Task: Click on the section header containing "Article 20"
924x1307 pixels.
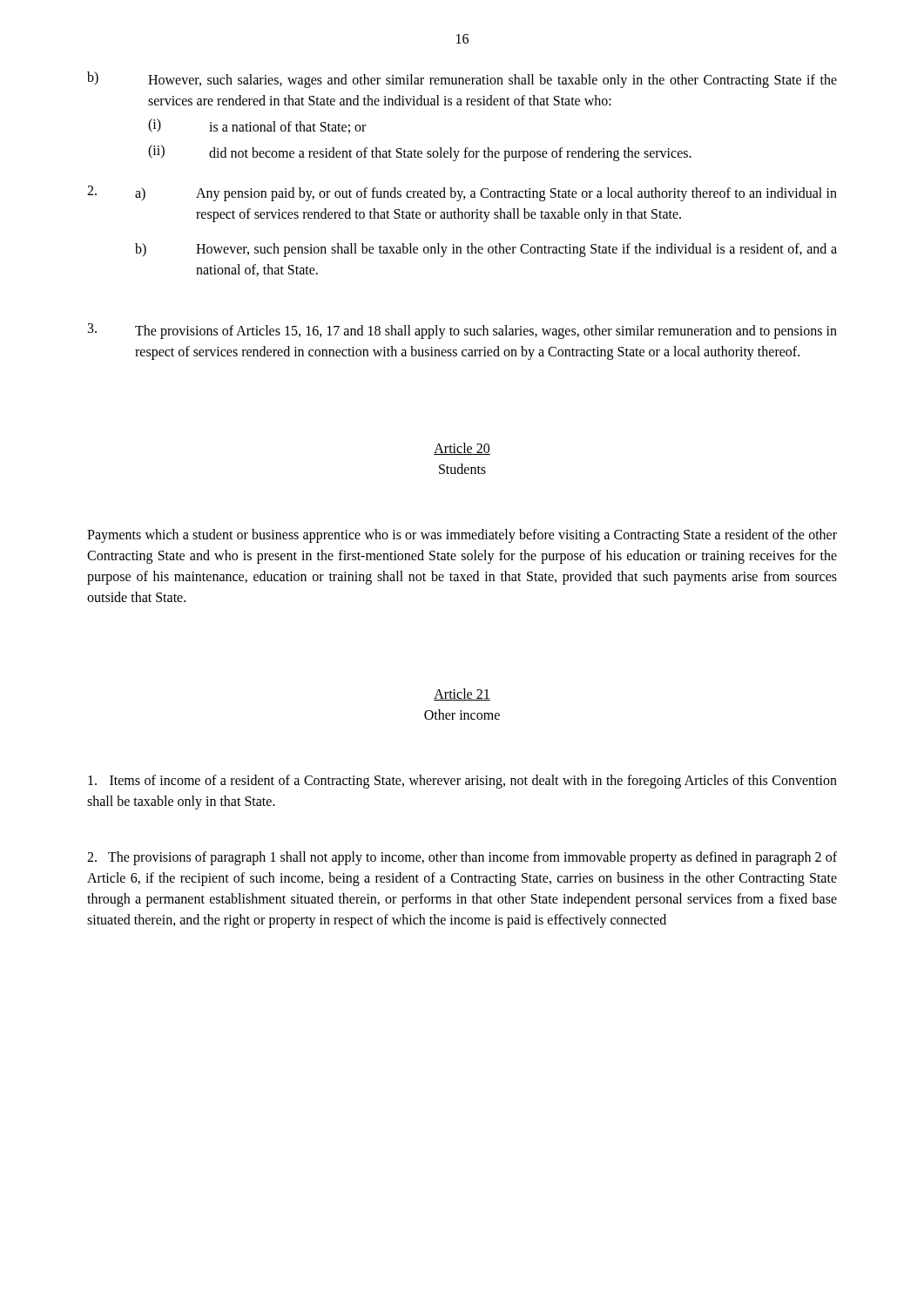Action: tap(462, 448)
